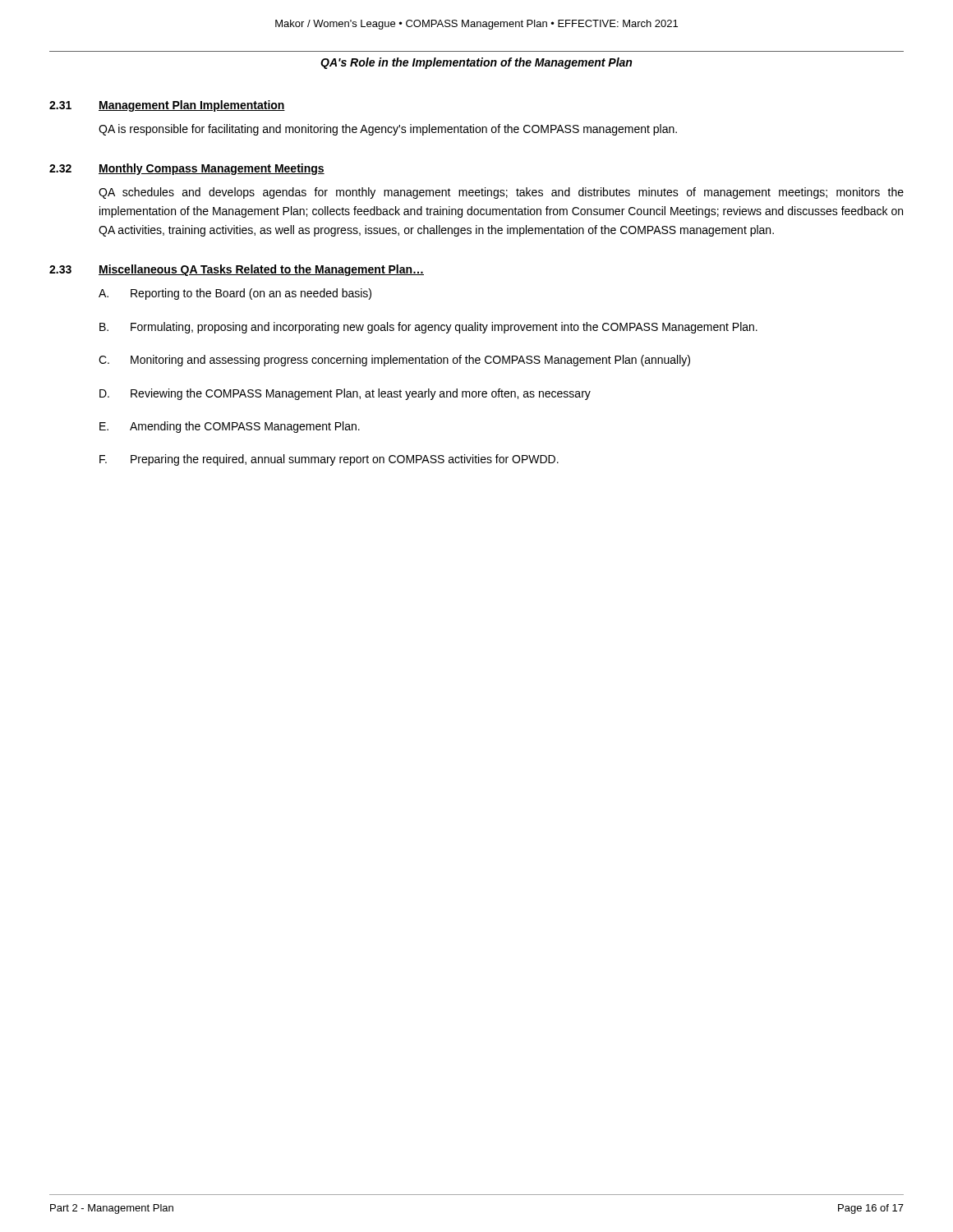Find the element starting "C. Monitoring and assessing progress concerning implementation of"
Image resolution: width=953 pixels, height=1232 pixels.
click(x=501, y=360)
